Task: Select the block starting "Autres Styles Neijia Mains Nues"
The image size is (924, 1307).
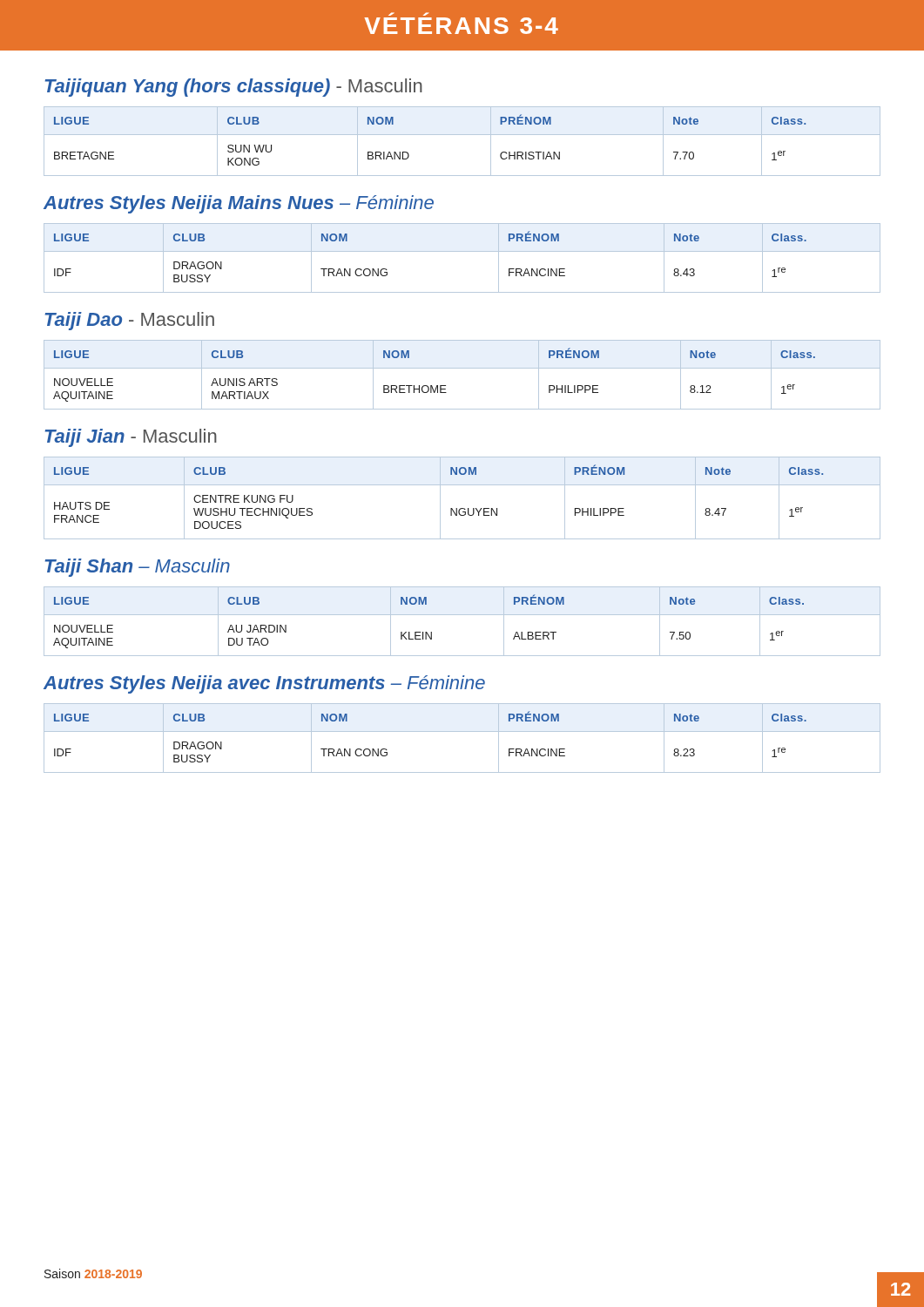Action: coord(239,203)
